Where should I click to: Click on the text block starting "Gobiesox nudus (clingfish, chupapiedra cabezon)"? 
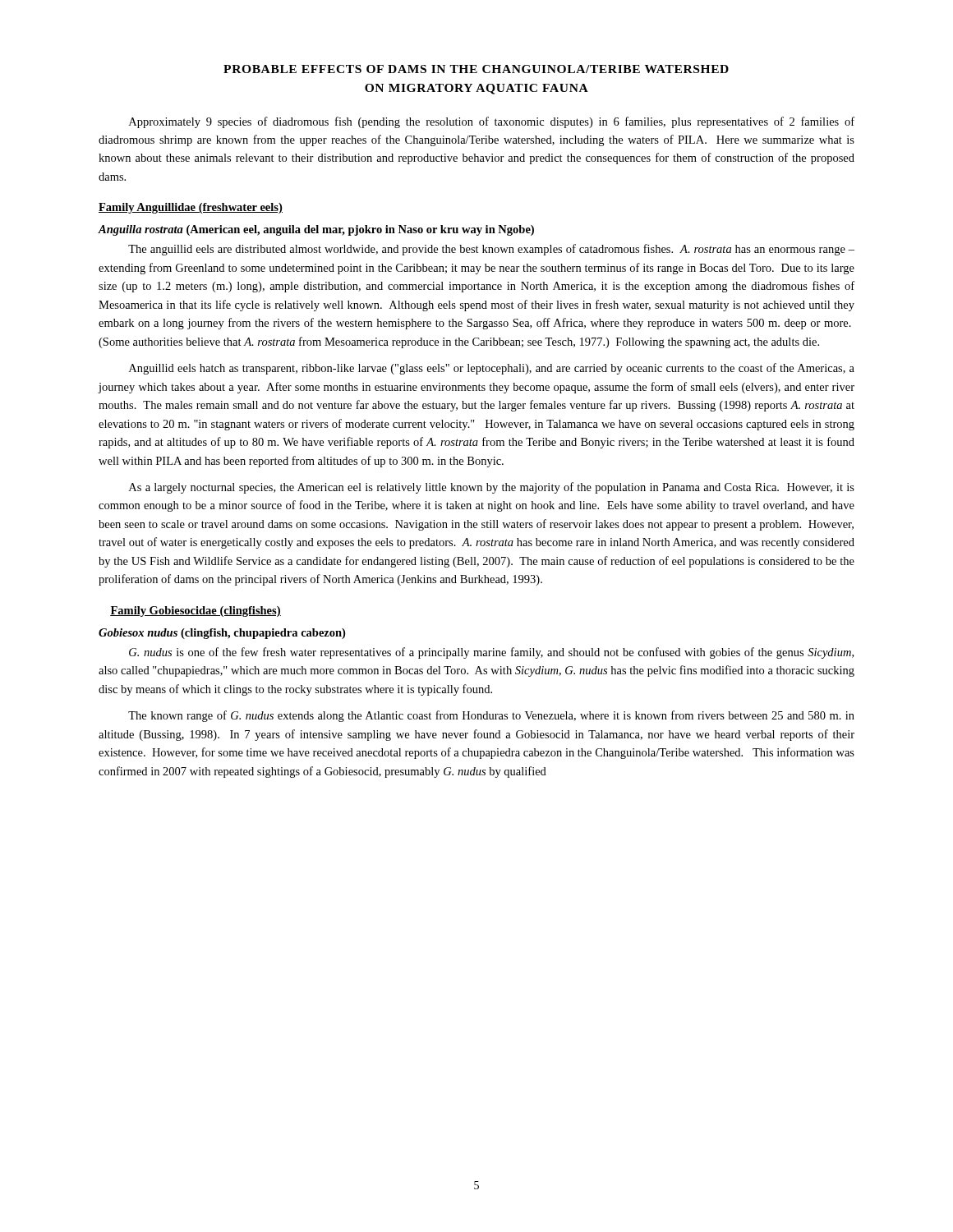tap(222, 632)
